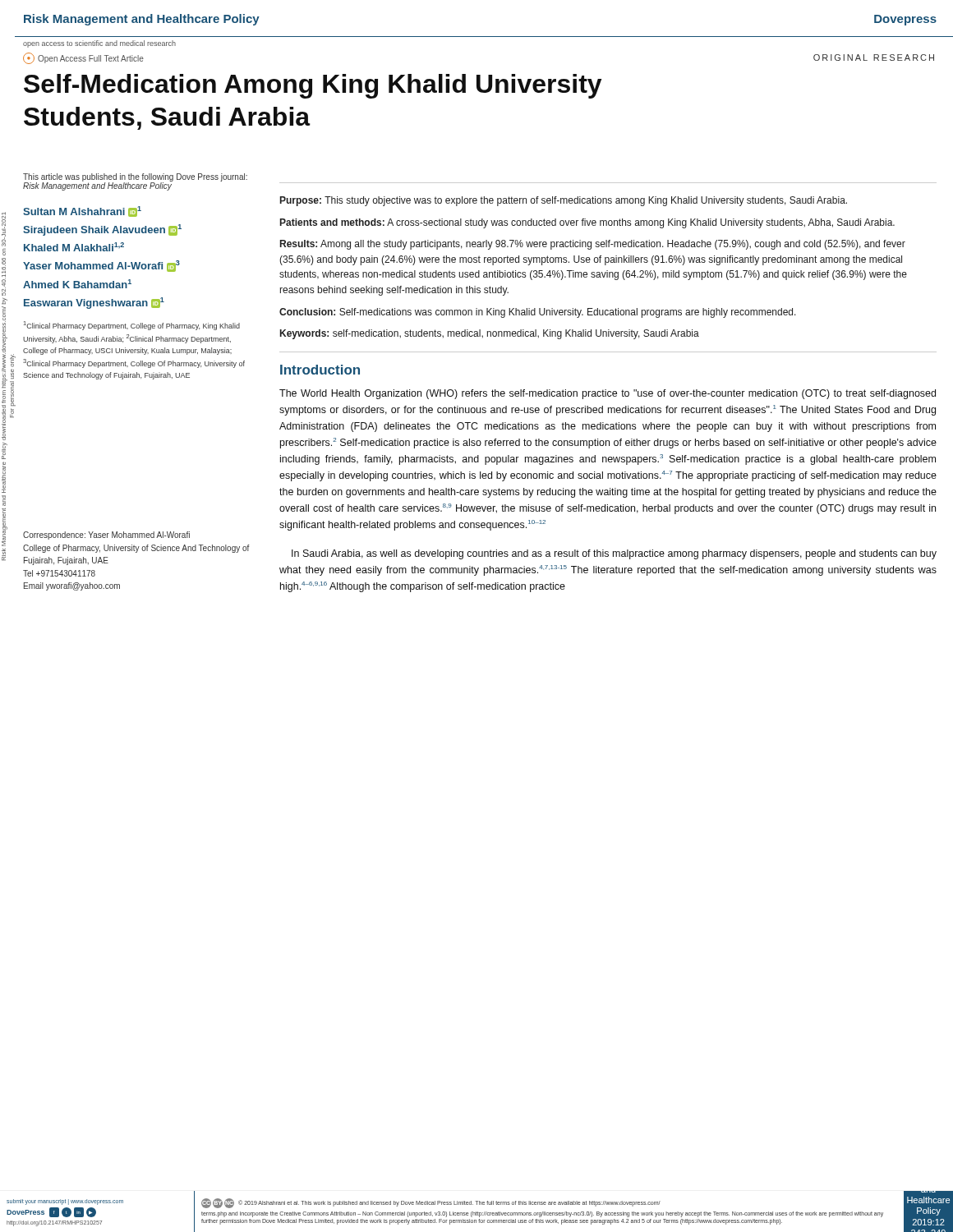
Task: Locate the element starting "Sultan M Alshahrani"
Action: 138,257
